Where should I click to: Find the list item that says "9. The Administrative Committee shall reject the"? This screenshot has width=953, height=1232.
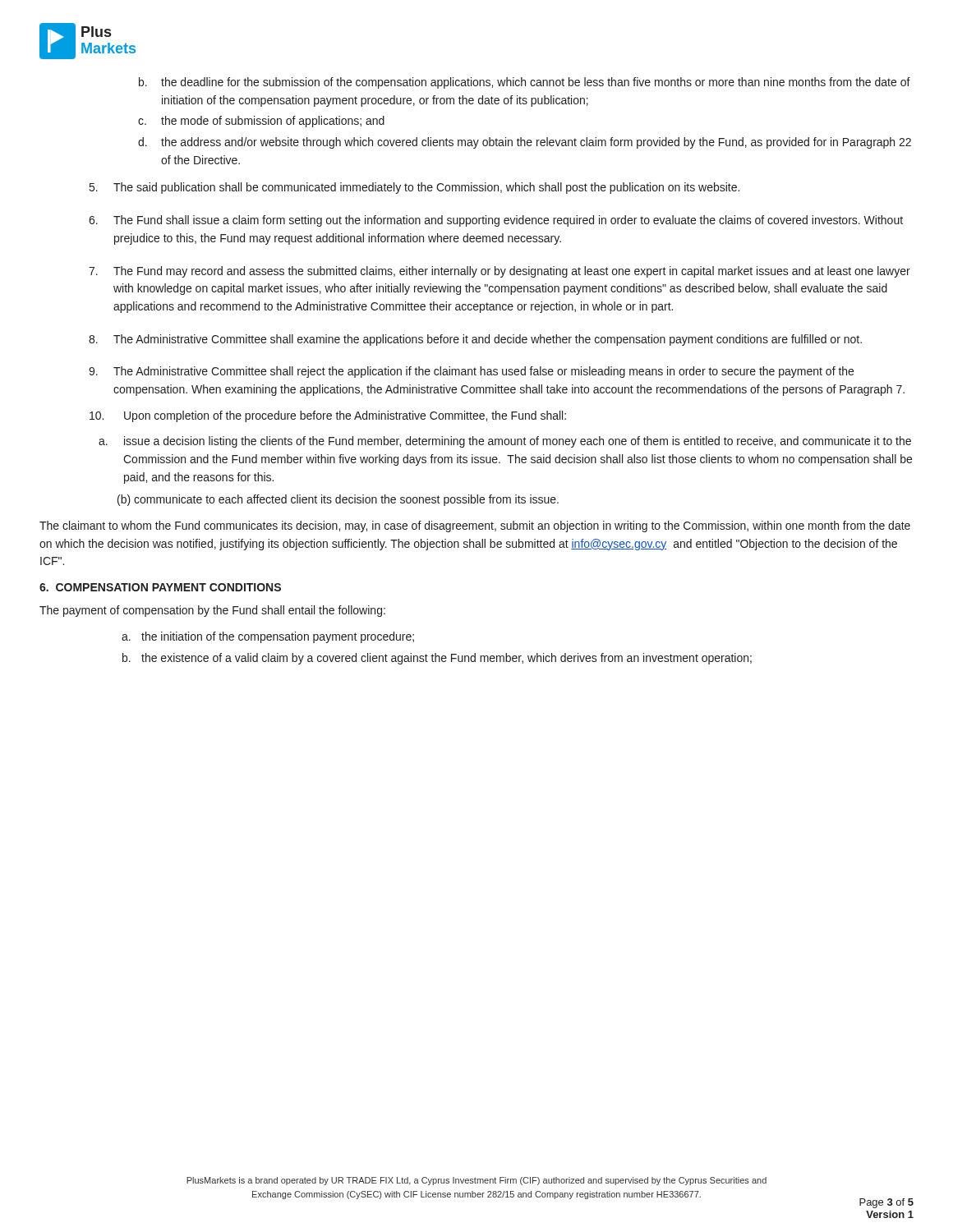coord(501,381)
